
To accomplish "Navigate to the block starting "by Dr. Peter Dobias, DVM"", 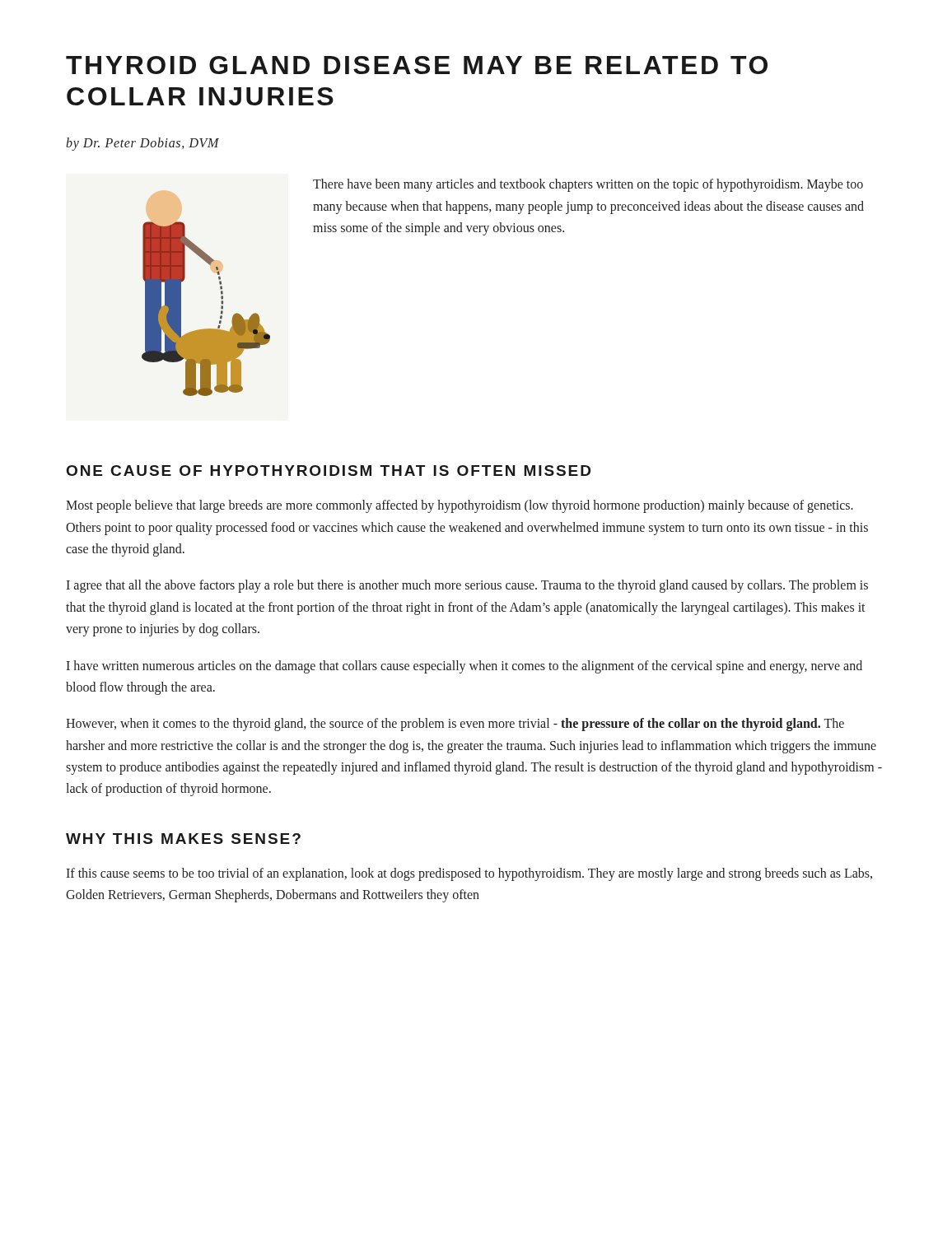I will click(142, 143).
